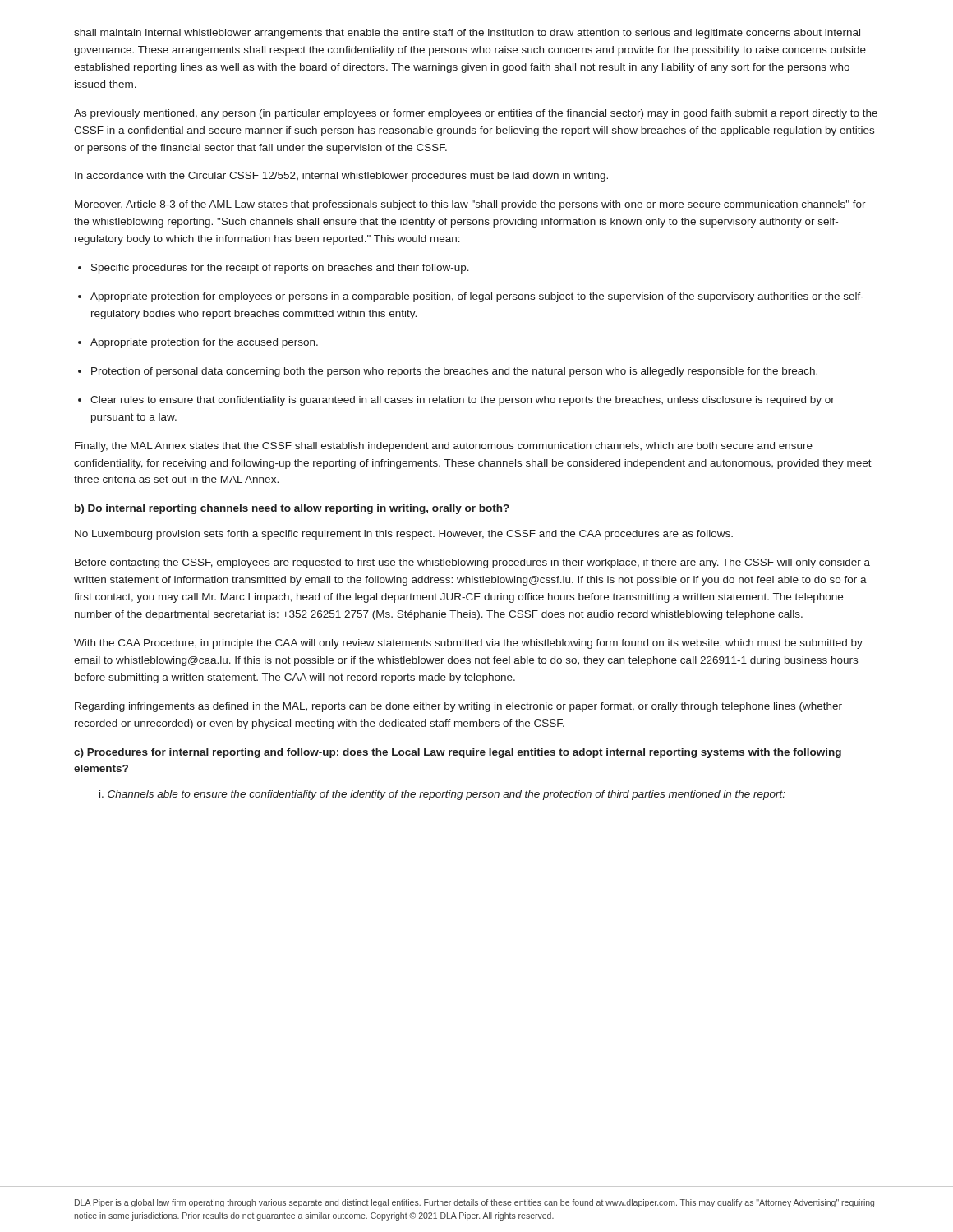The height and width of the screenshot is (1232, 953).
Task: Navigate to the element starting "Protection of personal data concerning both the person"
Action: (476, 372)
